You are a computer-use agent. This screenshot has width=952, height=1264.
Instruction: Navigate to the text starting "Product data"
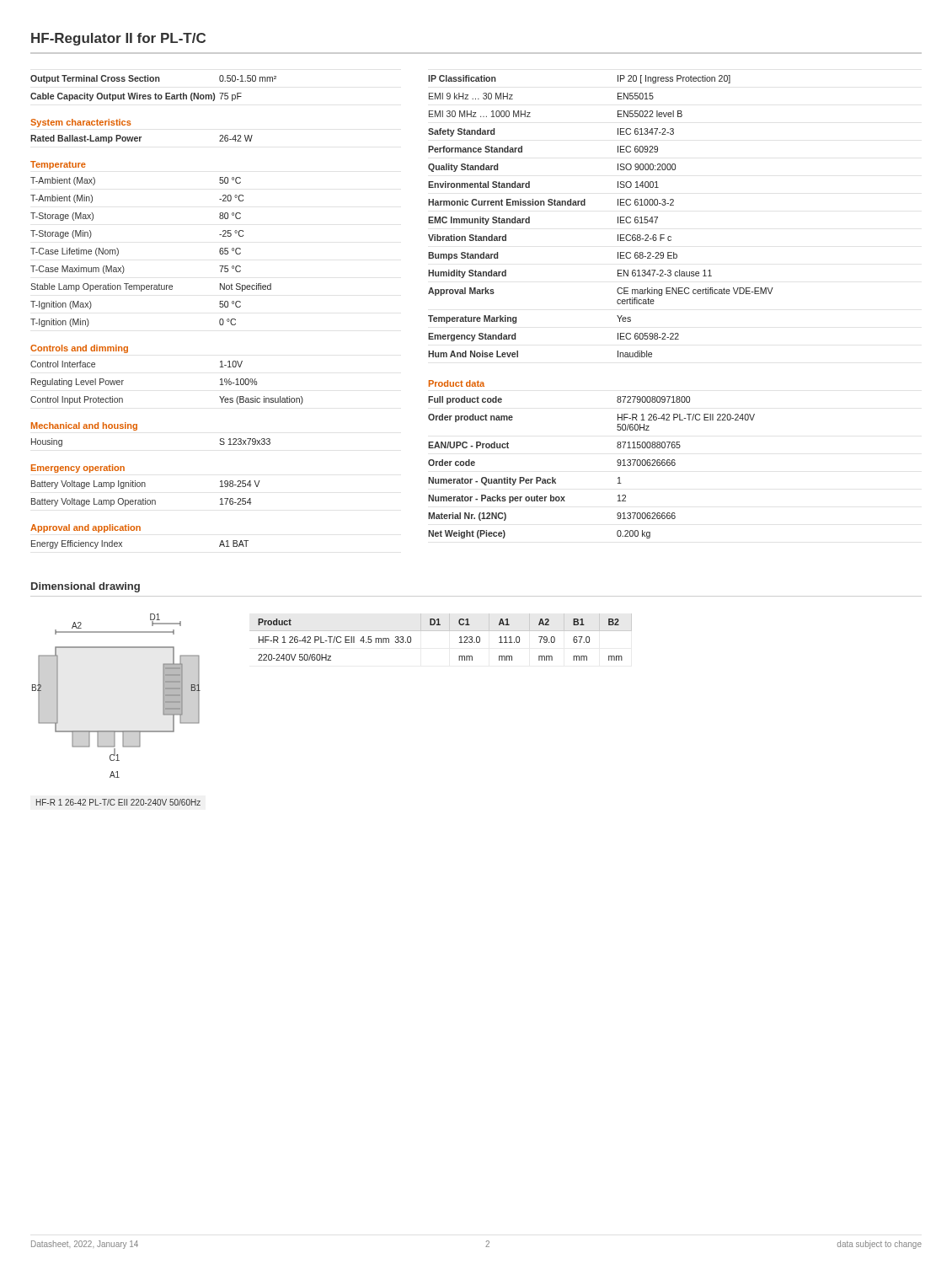(457, 383)
